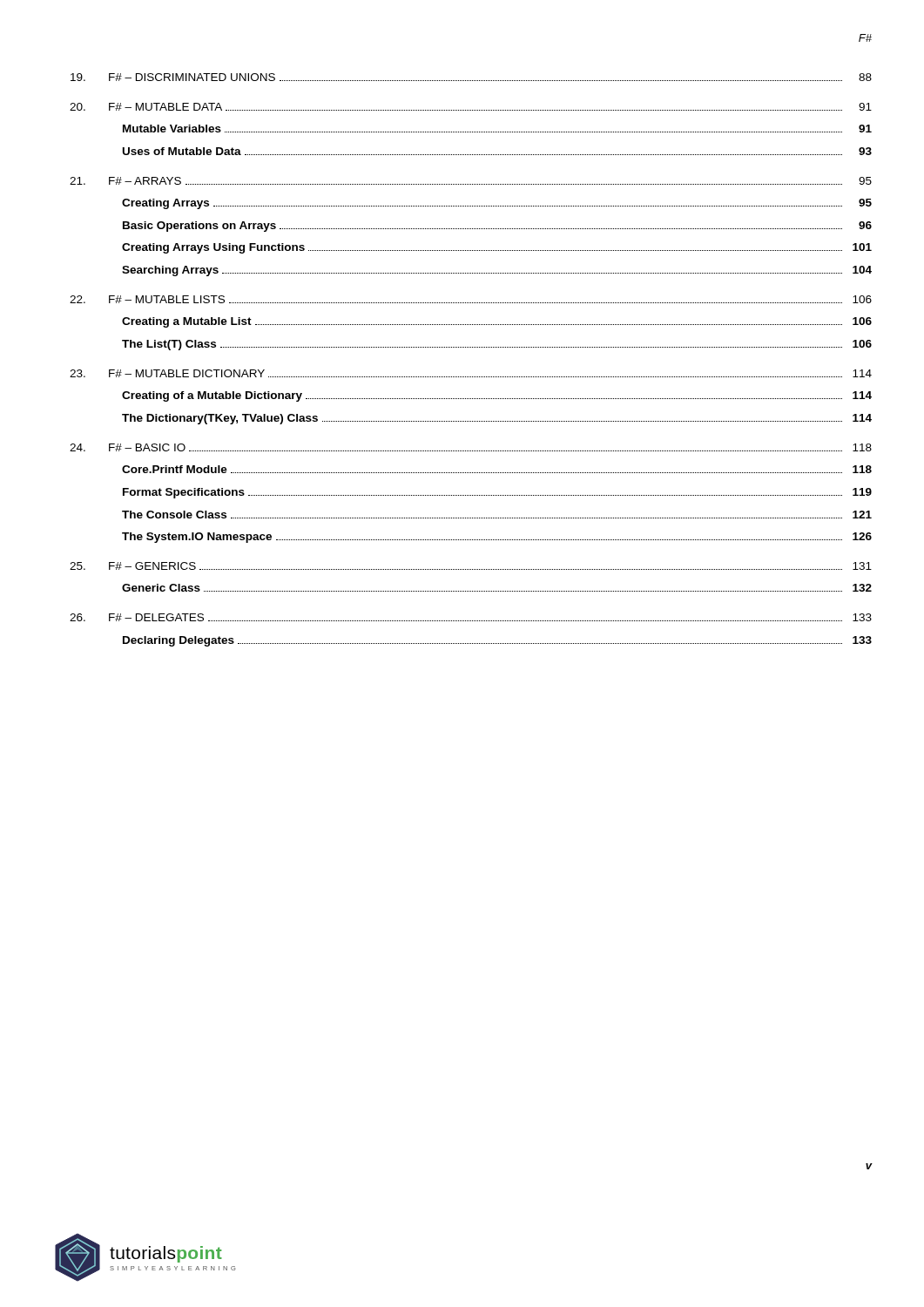Click on the list item that reads "The System.IO Namespace 126"
Image resolution: width=924 pixels, height=1307 pixels.
(497, 537)
